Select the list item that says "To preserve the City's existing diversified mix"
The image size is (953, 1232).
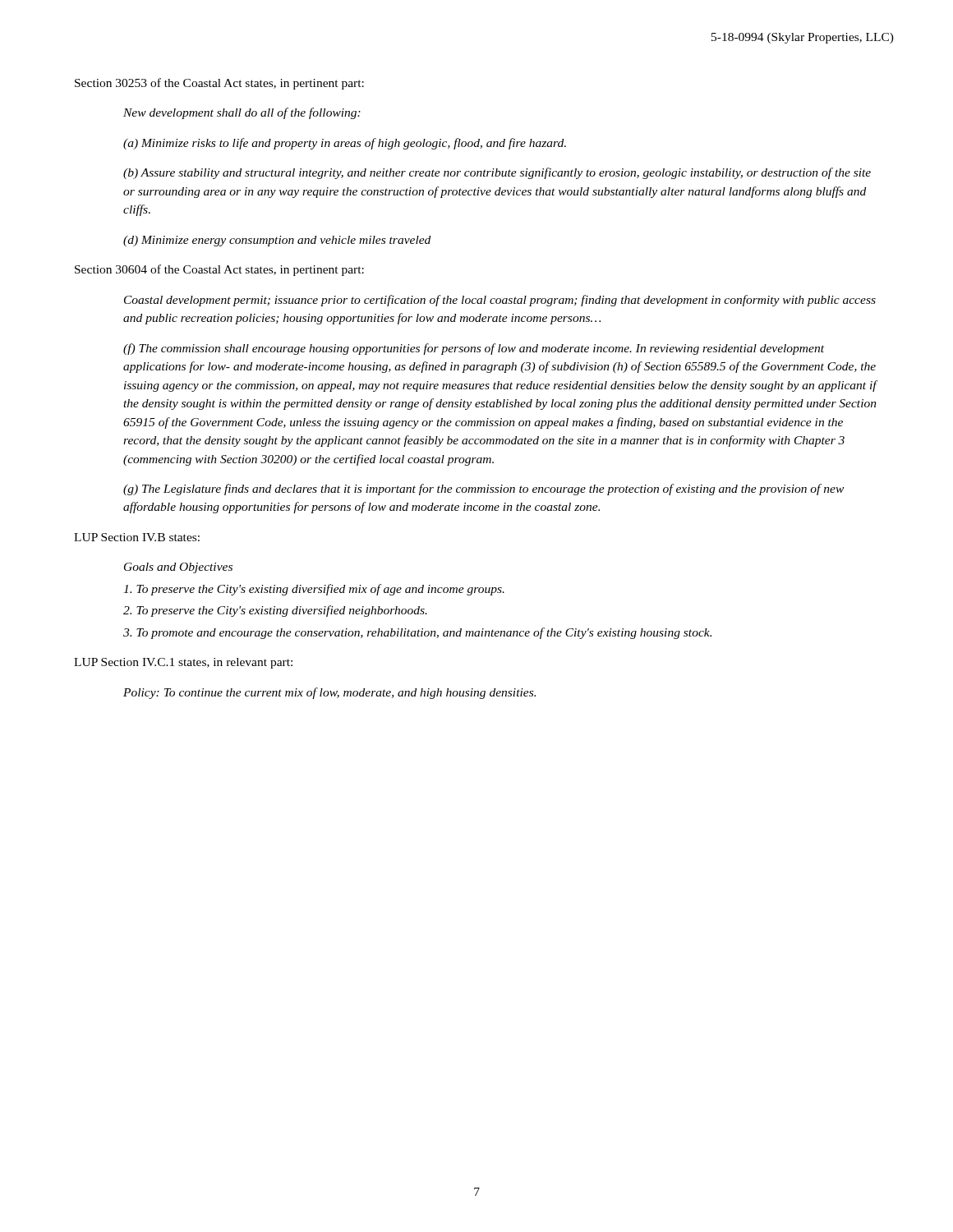[314, 588]
